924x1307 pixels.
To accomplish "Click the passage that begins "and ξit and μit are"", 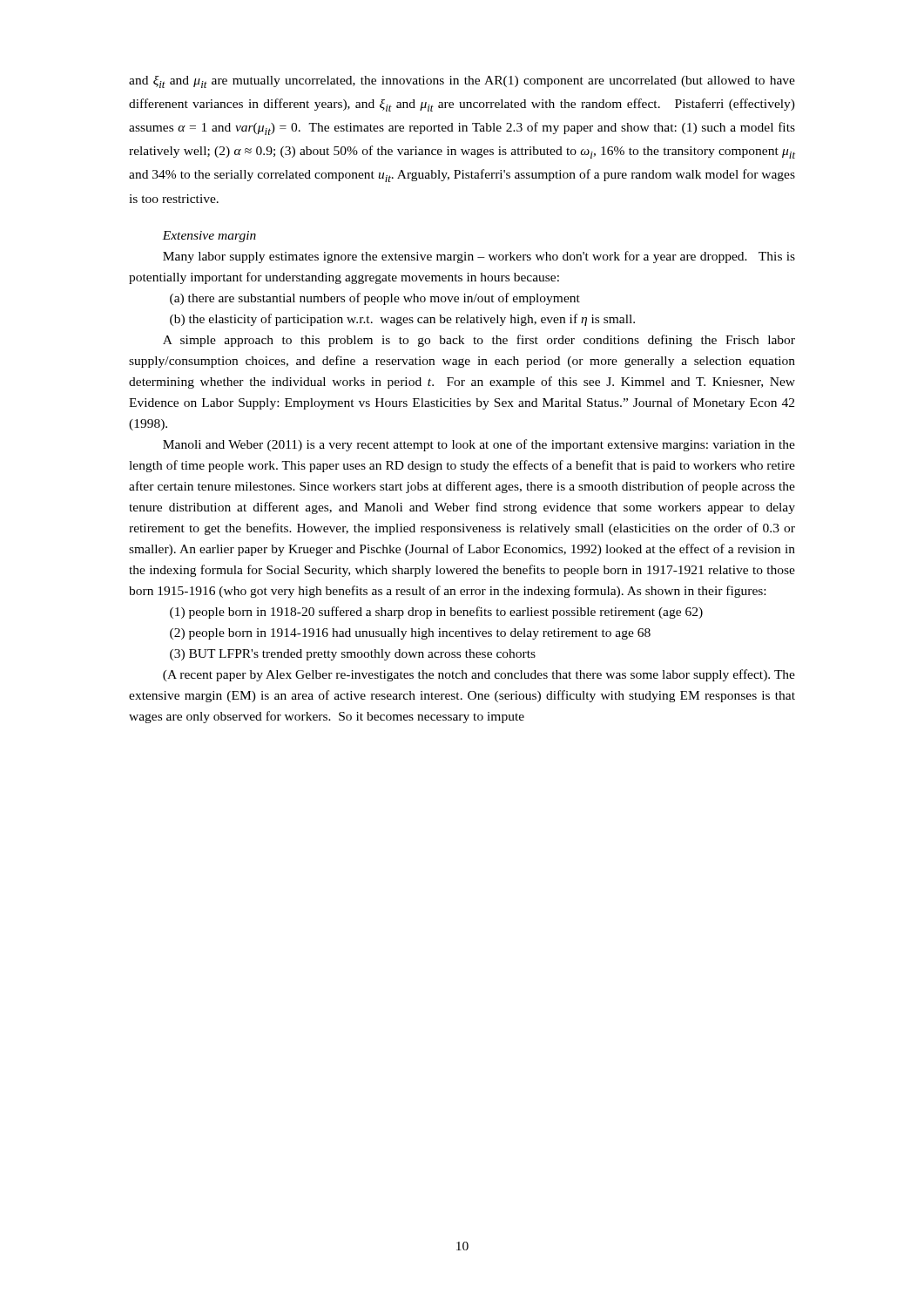I will [462, 139].
